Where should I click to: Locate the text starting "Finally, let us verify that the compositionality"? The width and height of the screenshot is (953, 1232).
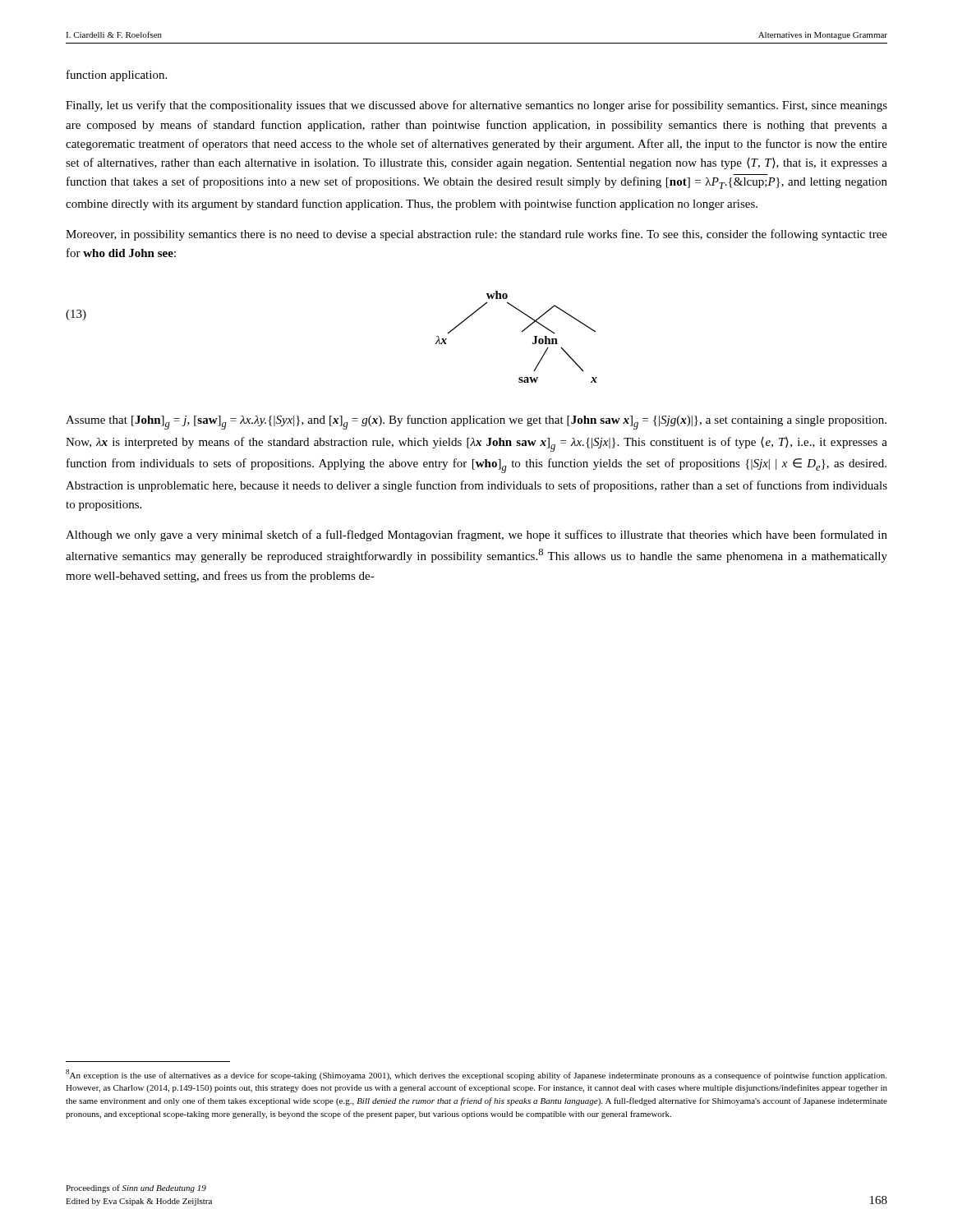476,155
